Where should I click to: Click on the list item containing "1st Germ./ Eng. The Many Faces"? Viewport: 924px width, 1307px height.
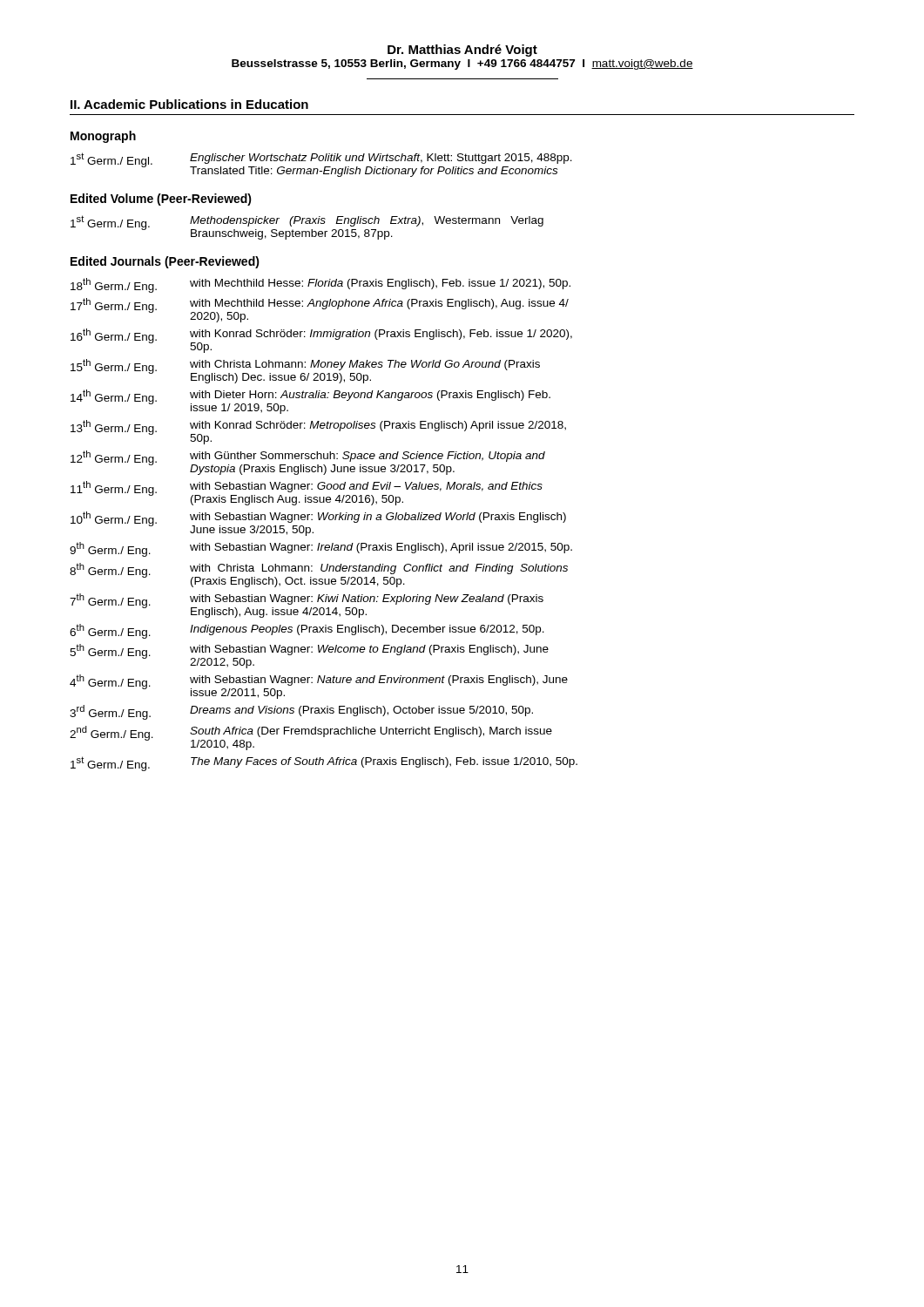(x=462, y=762)
